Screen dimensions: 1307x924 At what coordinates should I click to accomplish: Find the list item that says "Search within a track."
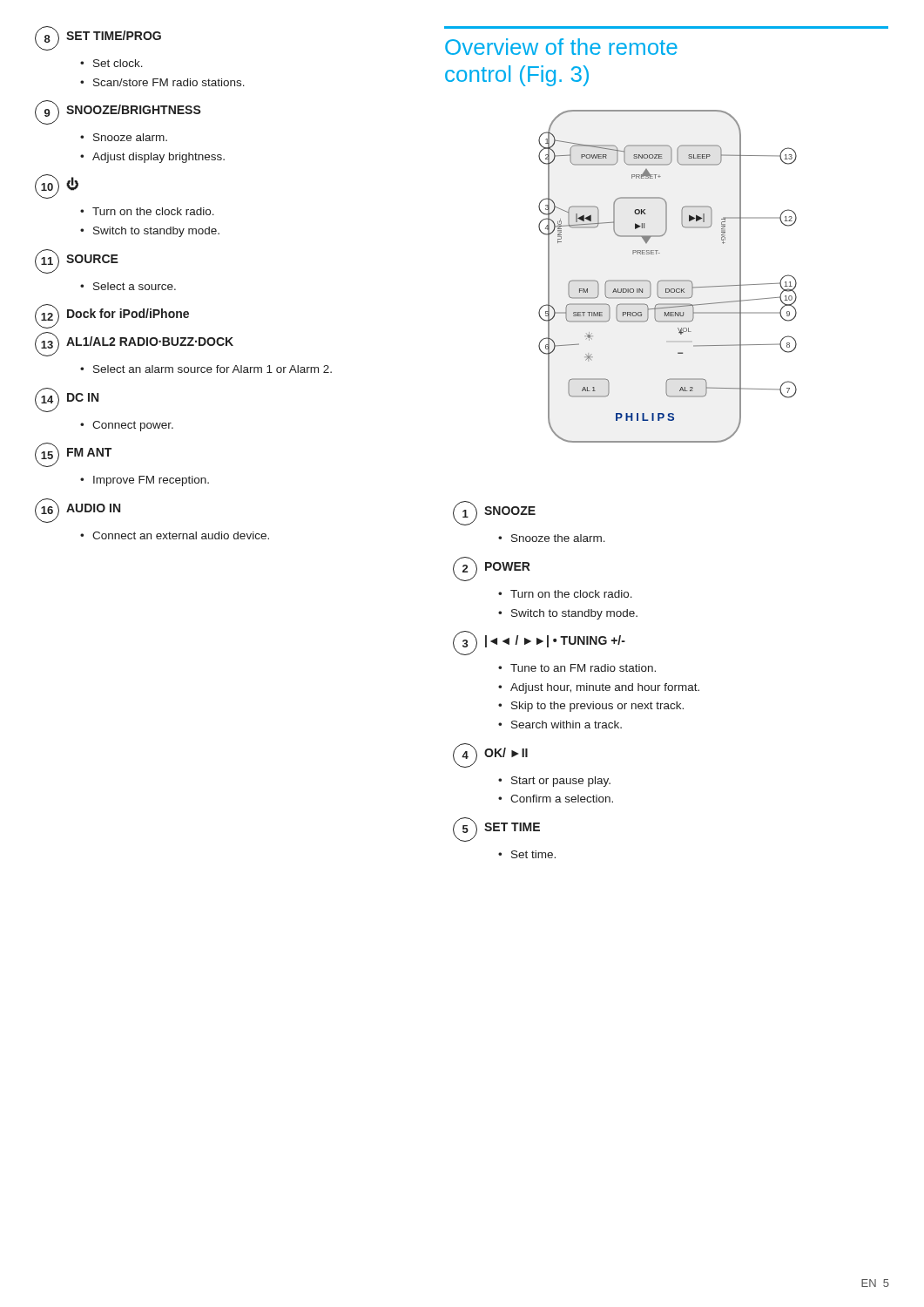[x=567, y=724]
